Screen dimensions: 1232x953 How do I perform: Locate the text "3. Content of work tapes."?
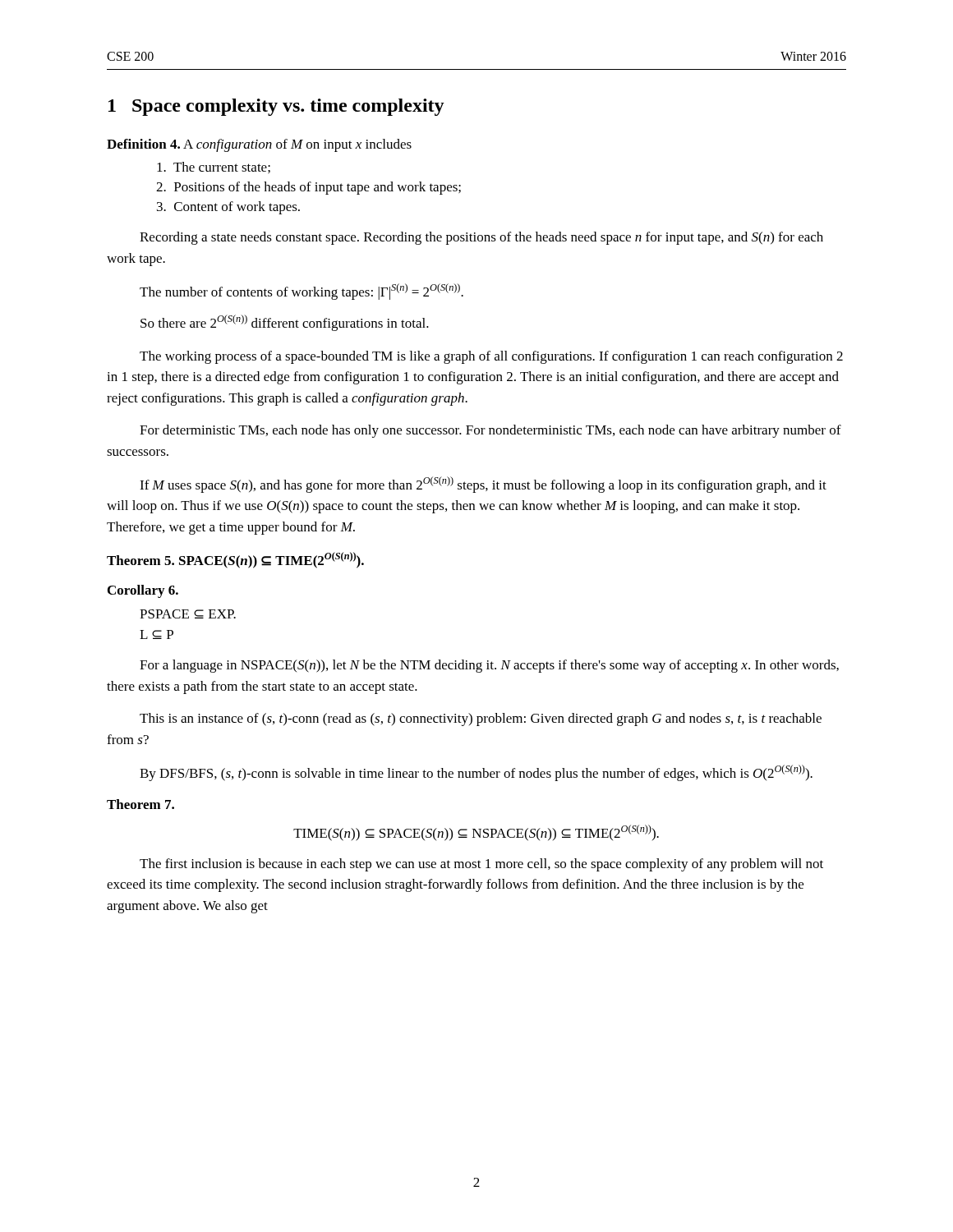pyautogui.click(x=228, y=207)
